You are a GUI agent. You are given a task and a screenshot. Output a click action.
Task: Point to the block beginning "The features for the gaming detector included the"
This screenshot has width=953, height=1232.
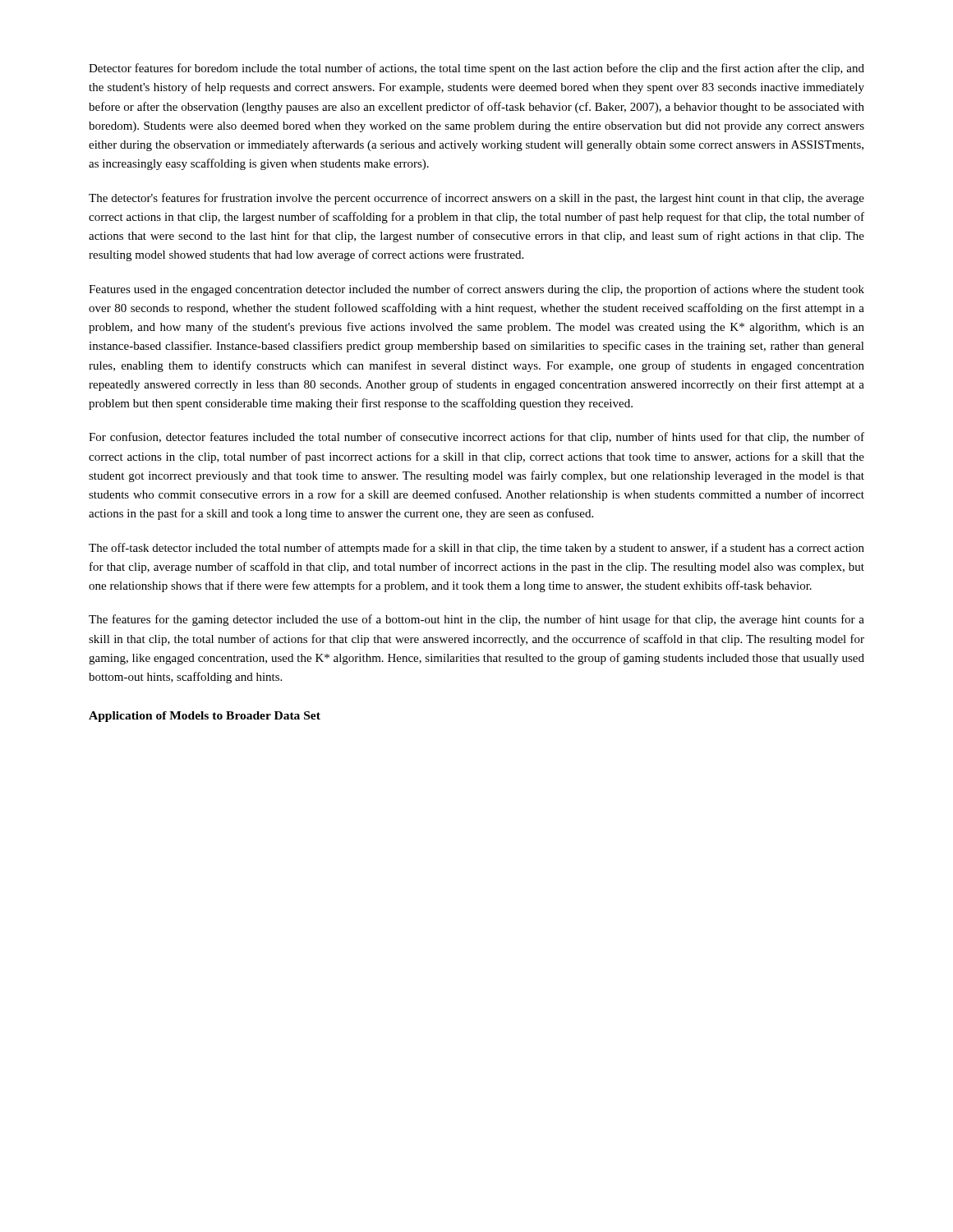click(x=476, y=648)
